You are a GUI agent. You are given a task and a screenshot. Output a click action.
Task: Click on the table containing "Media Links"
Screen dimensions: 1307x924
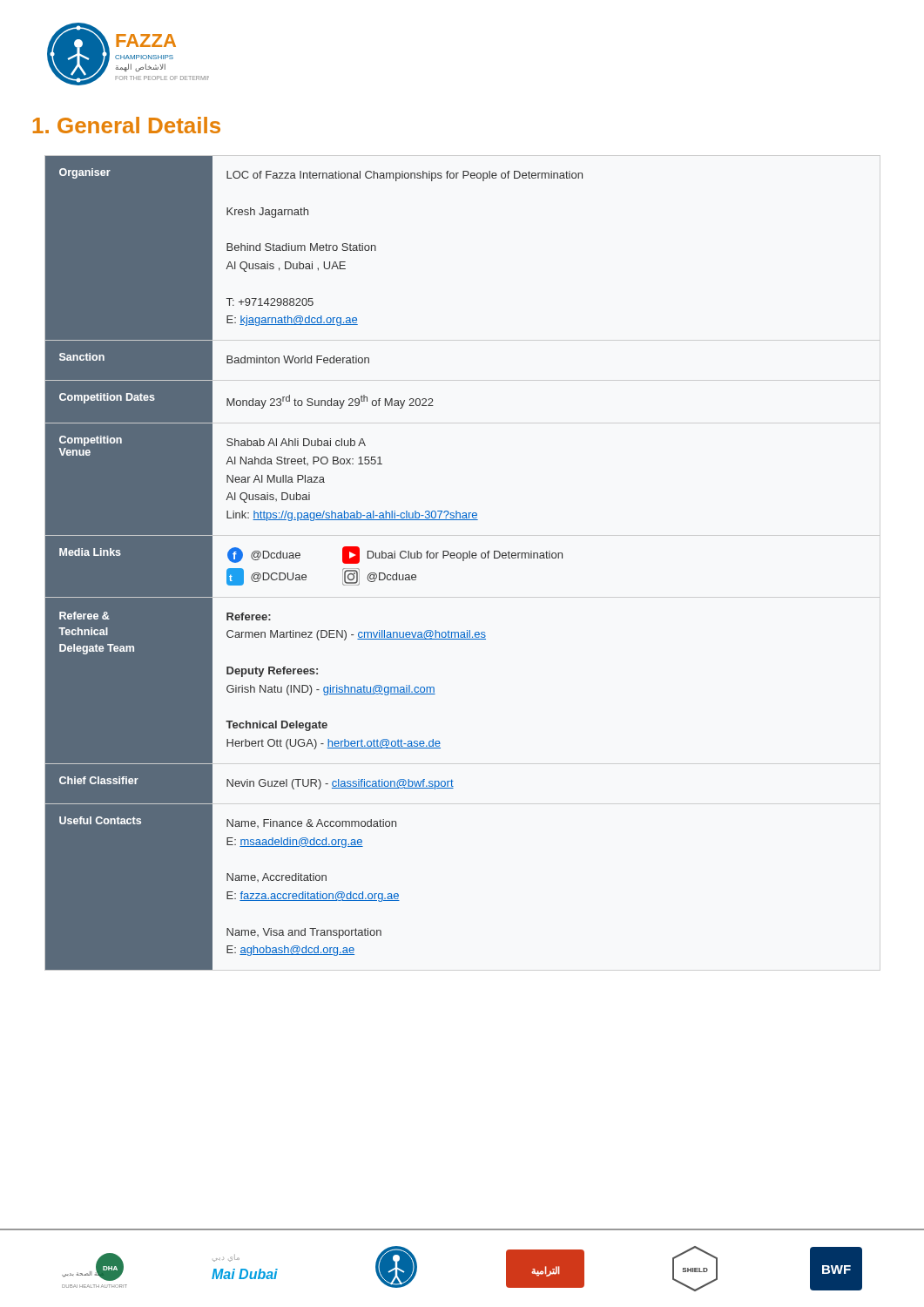[462, 563]
